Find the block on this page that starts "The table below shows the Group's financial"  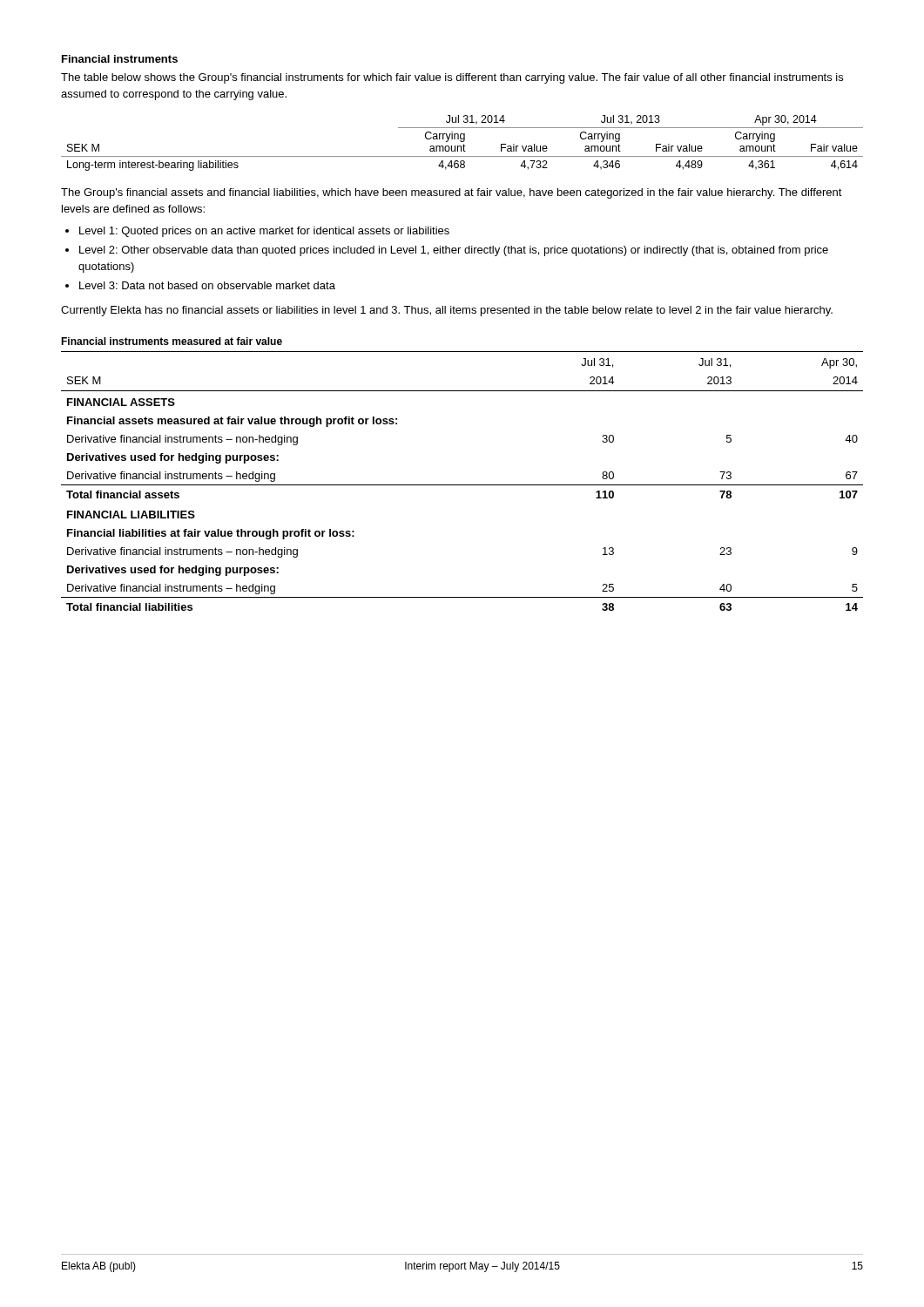coord(452,85)
